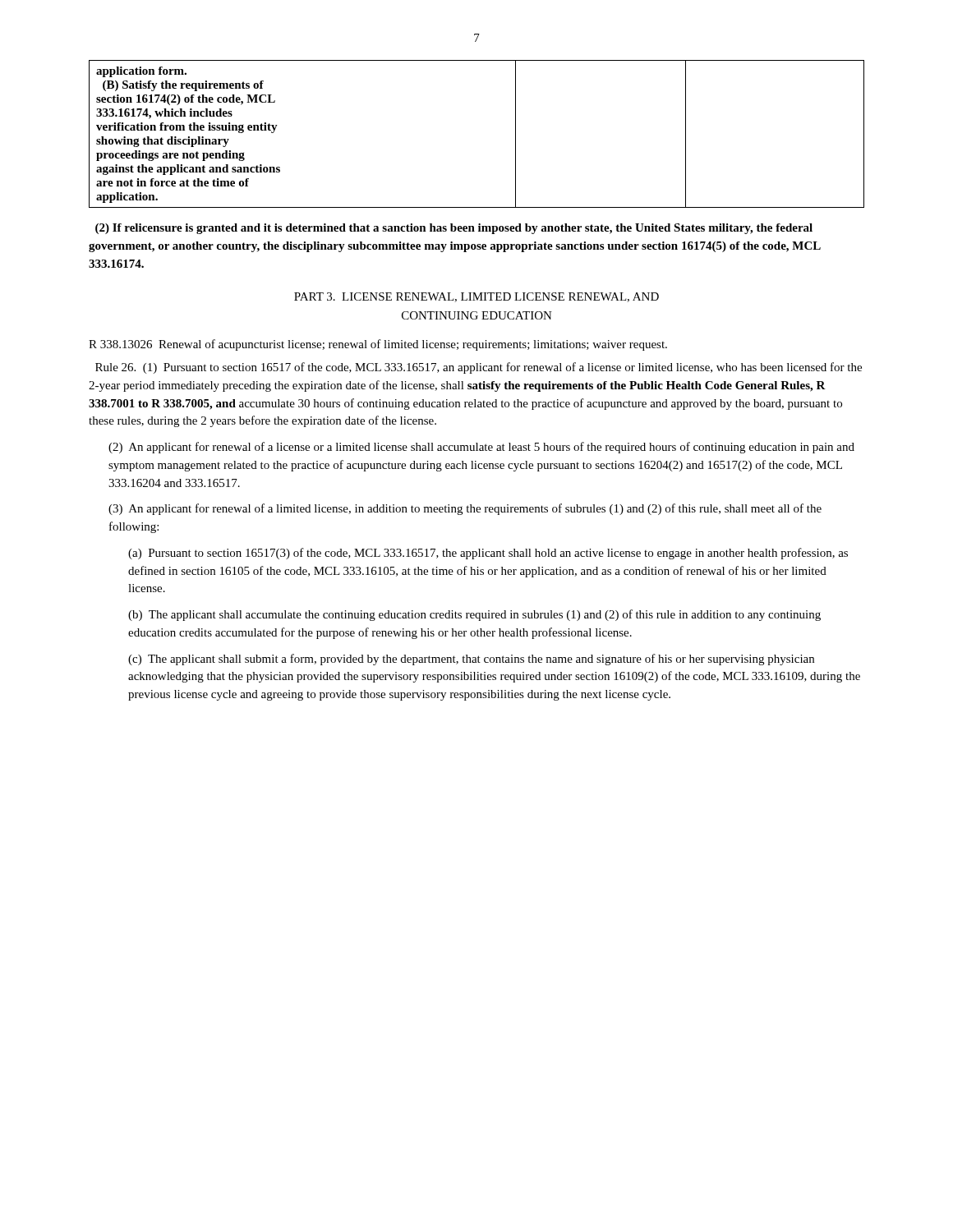The image size is (953, 1232).
Task: Select the text block with the text "(2) An applicant for renewal"
Action: point(481,465)
